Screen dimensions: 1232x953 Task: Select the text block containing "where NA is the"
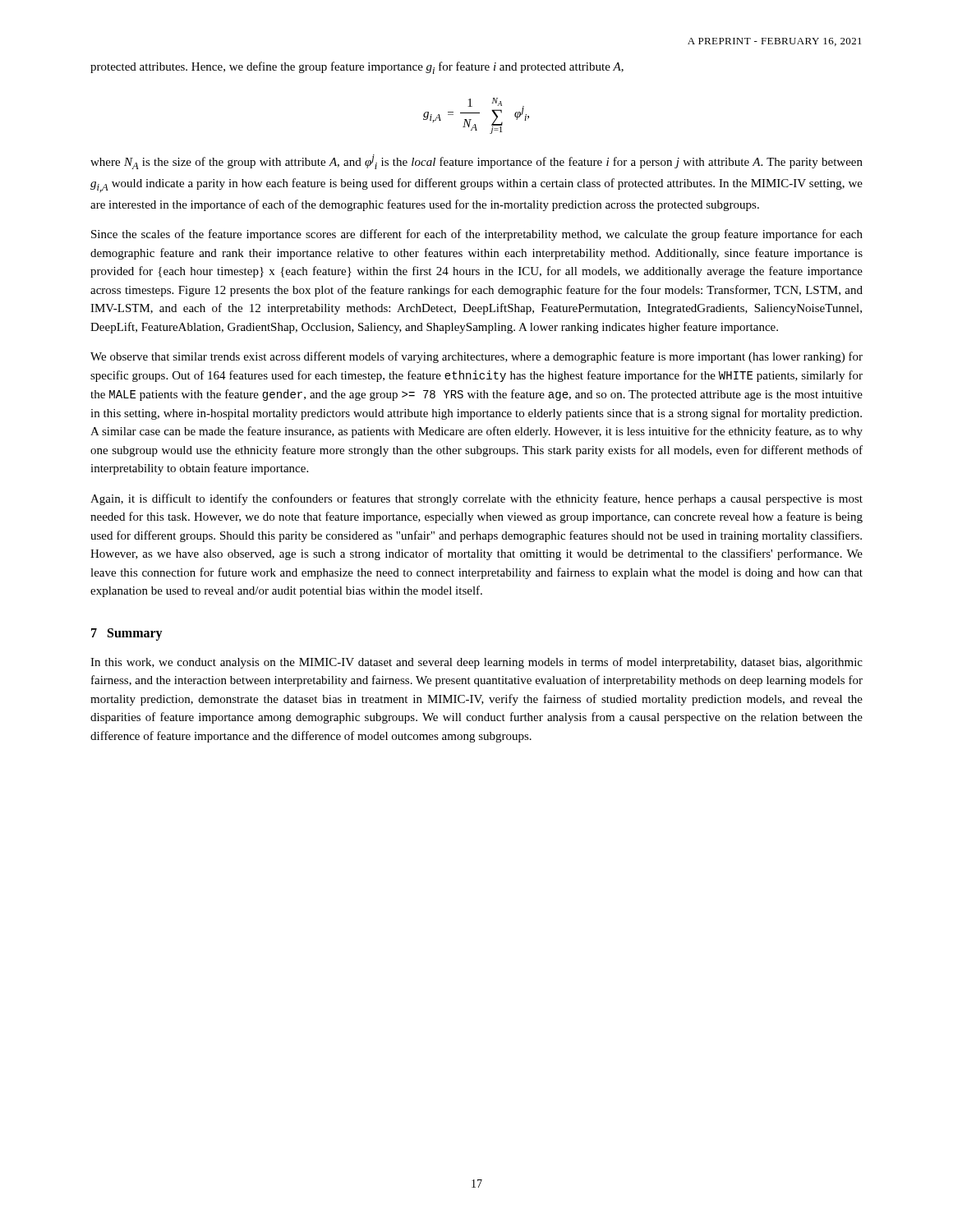(476, 182)
